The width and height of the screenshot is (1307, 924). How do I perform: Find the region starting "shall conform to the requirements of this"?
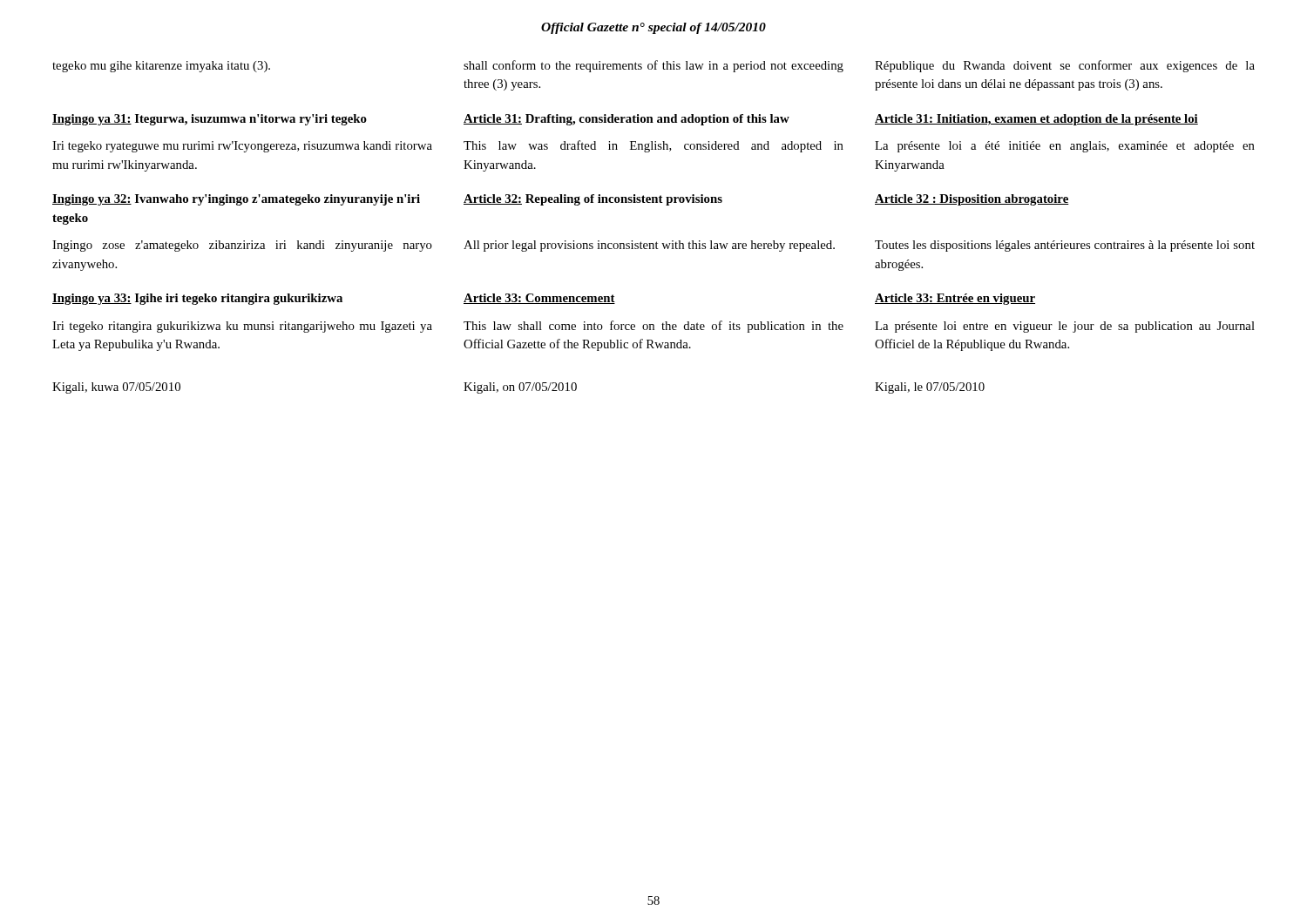tap(654, 75)
